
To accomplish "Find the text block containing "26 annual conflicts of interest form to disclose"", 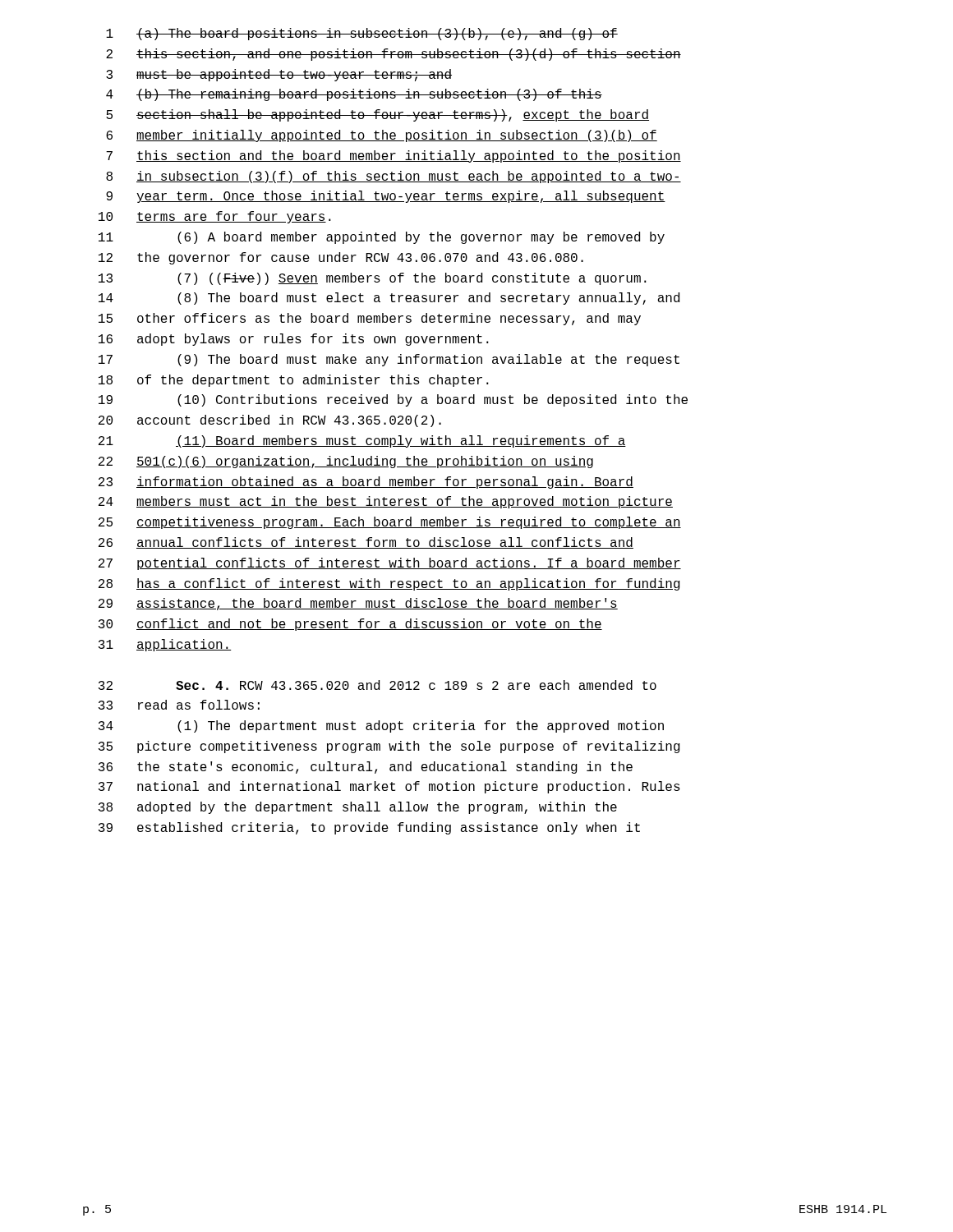I will (485, 544).
